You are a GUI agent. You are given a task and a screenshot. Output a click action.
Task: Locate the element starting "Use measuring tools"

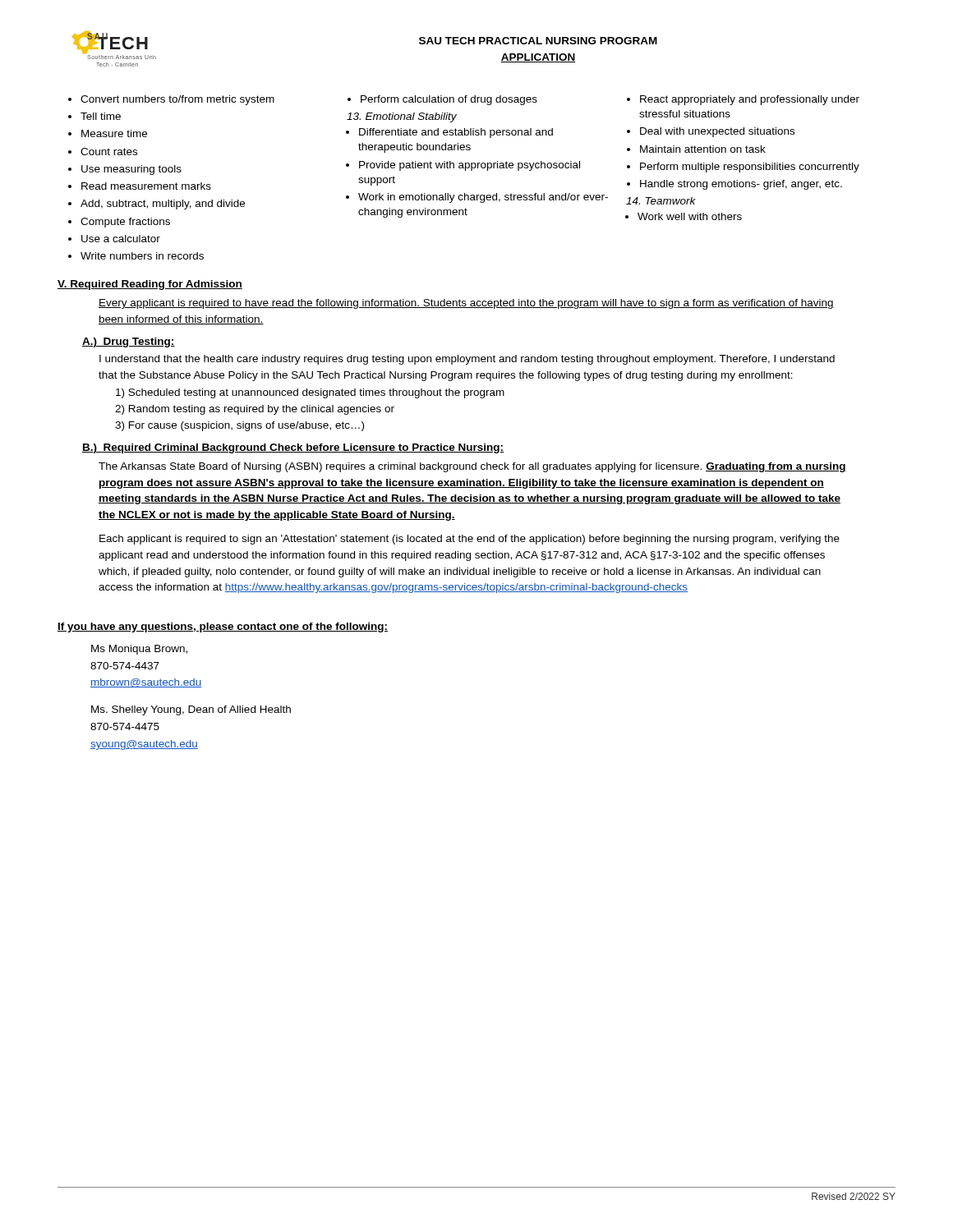coord(131,169)
